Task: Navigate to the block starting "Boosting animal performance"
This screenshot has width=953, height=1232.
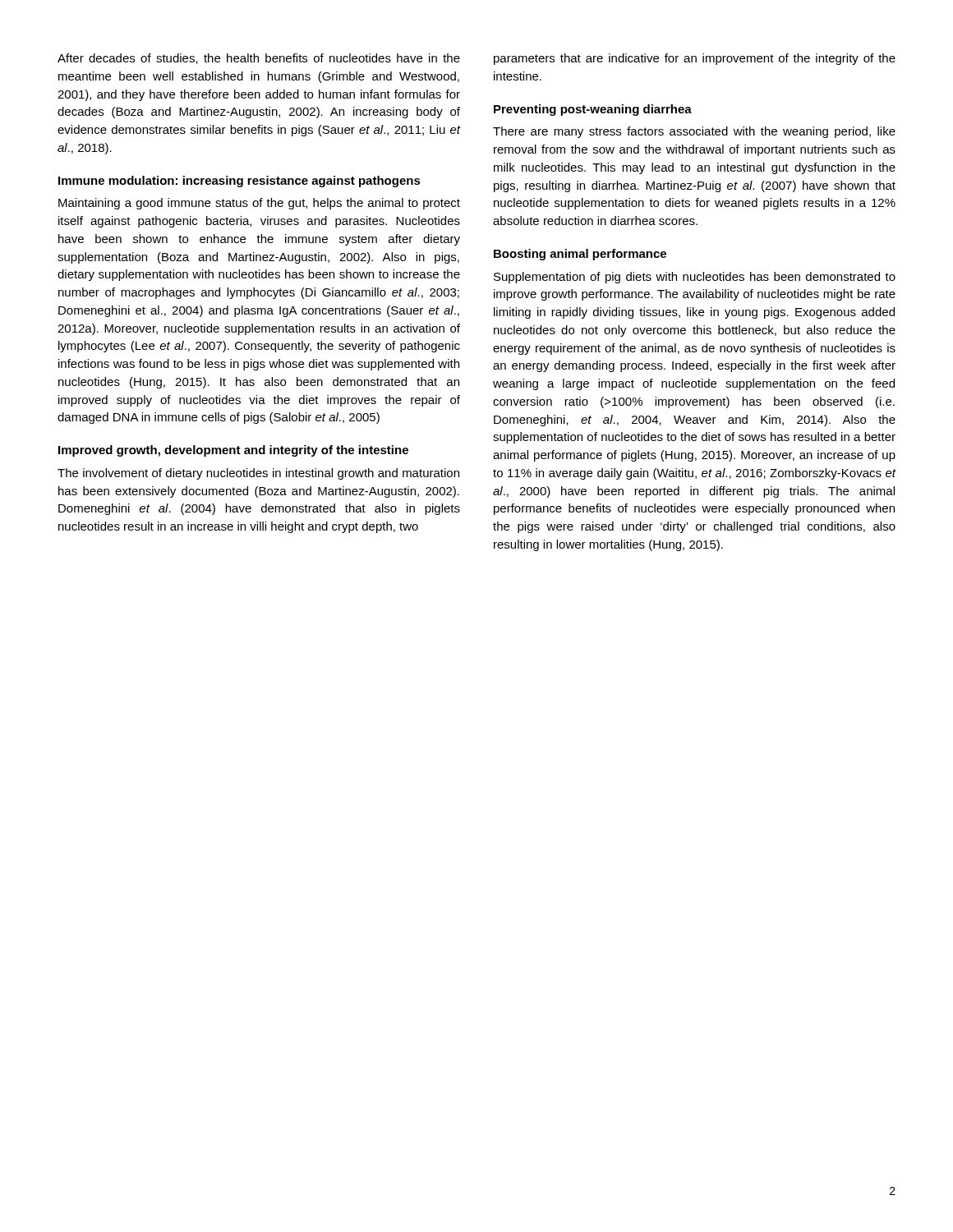Action: point(580,253)
